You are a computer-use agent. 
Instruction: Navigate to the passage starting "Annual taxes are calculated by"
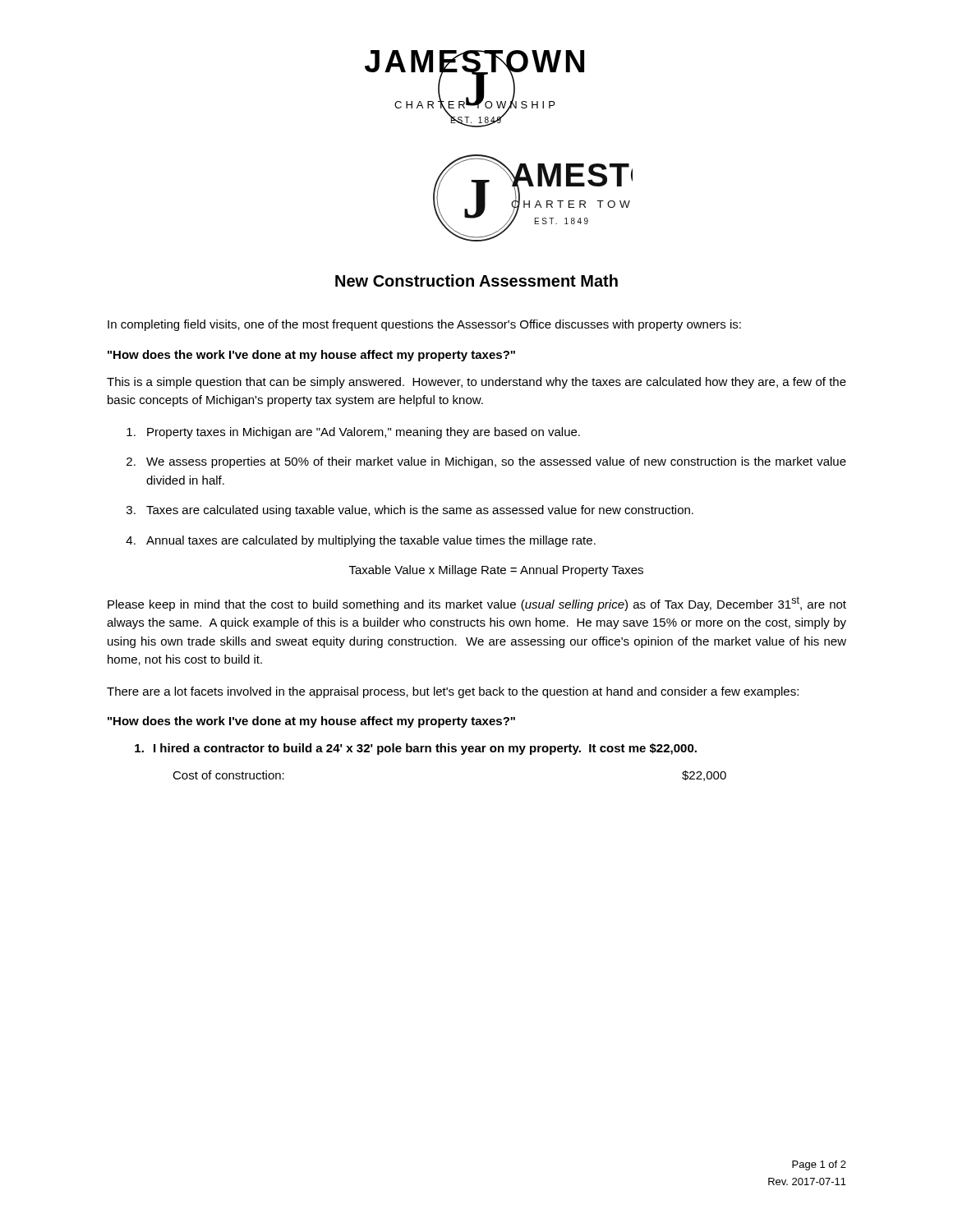[x=496, y=556]
